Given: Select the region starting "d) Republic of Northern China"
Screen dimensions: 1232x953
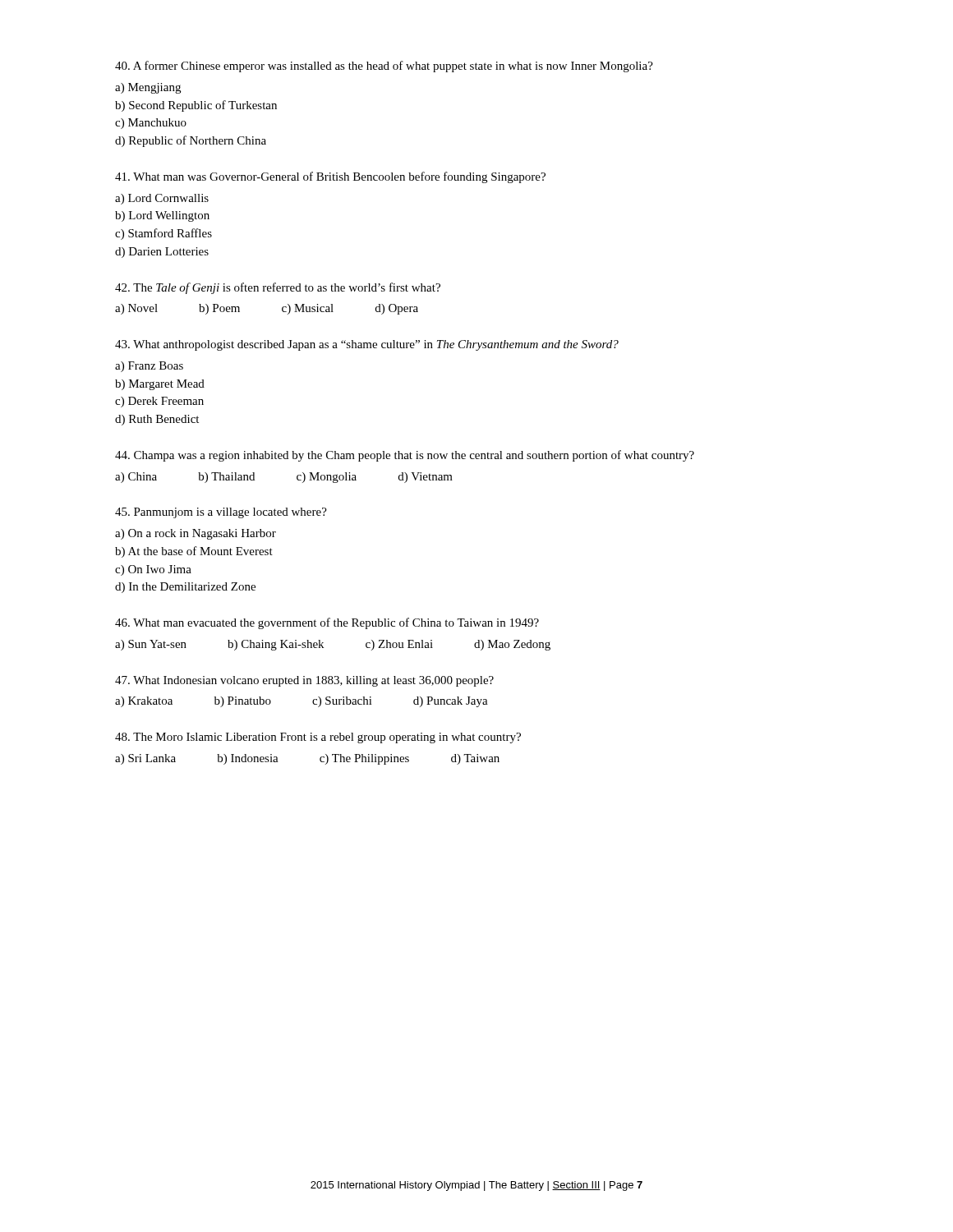Looking at the screenshot, I should 191,140.
